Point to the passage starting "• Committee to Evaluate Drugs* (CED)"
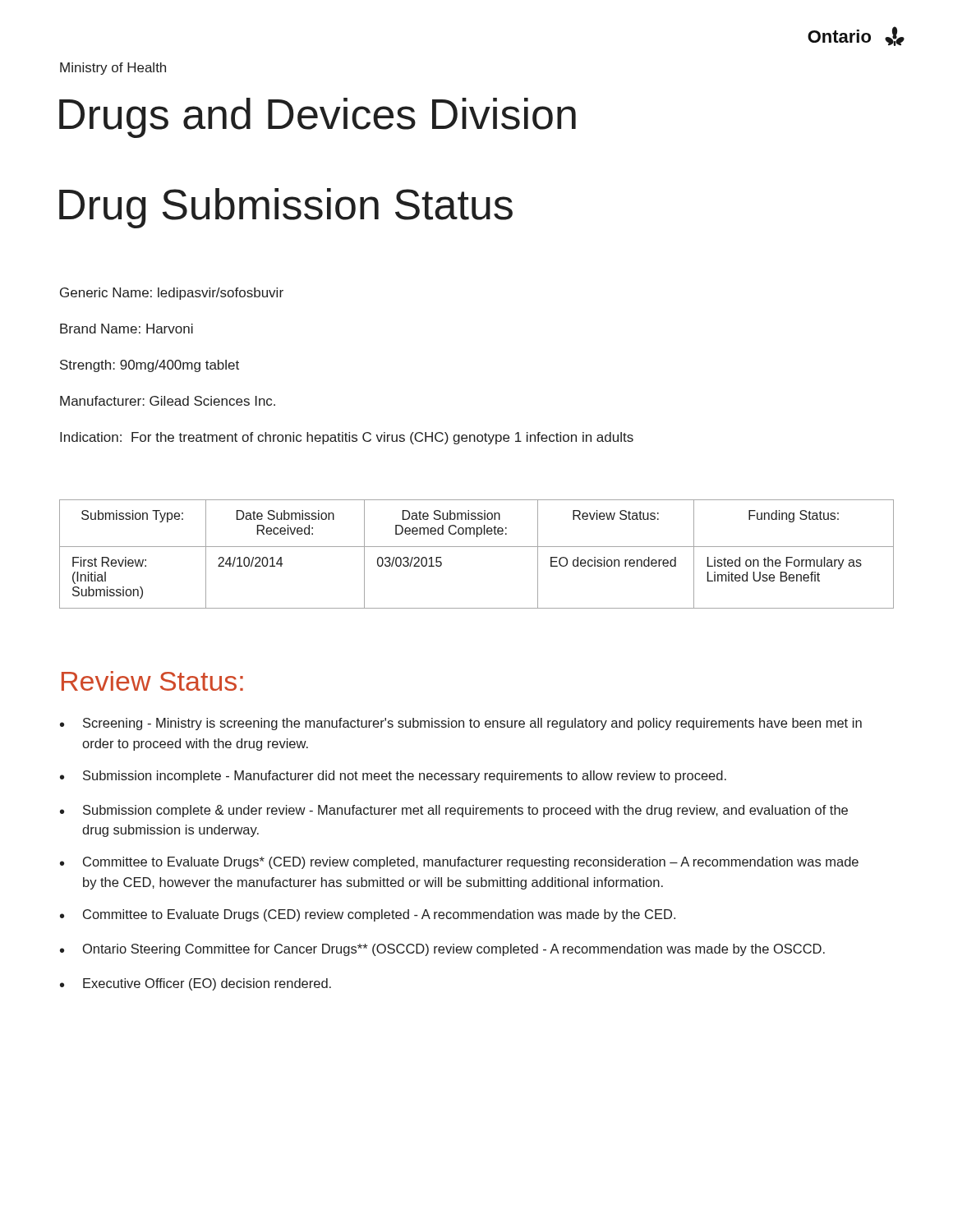This screenshot has height=1232, width=953. coord(462,872)
